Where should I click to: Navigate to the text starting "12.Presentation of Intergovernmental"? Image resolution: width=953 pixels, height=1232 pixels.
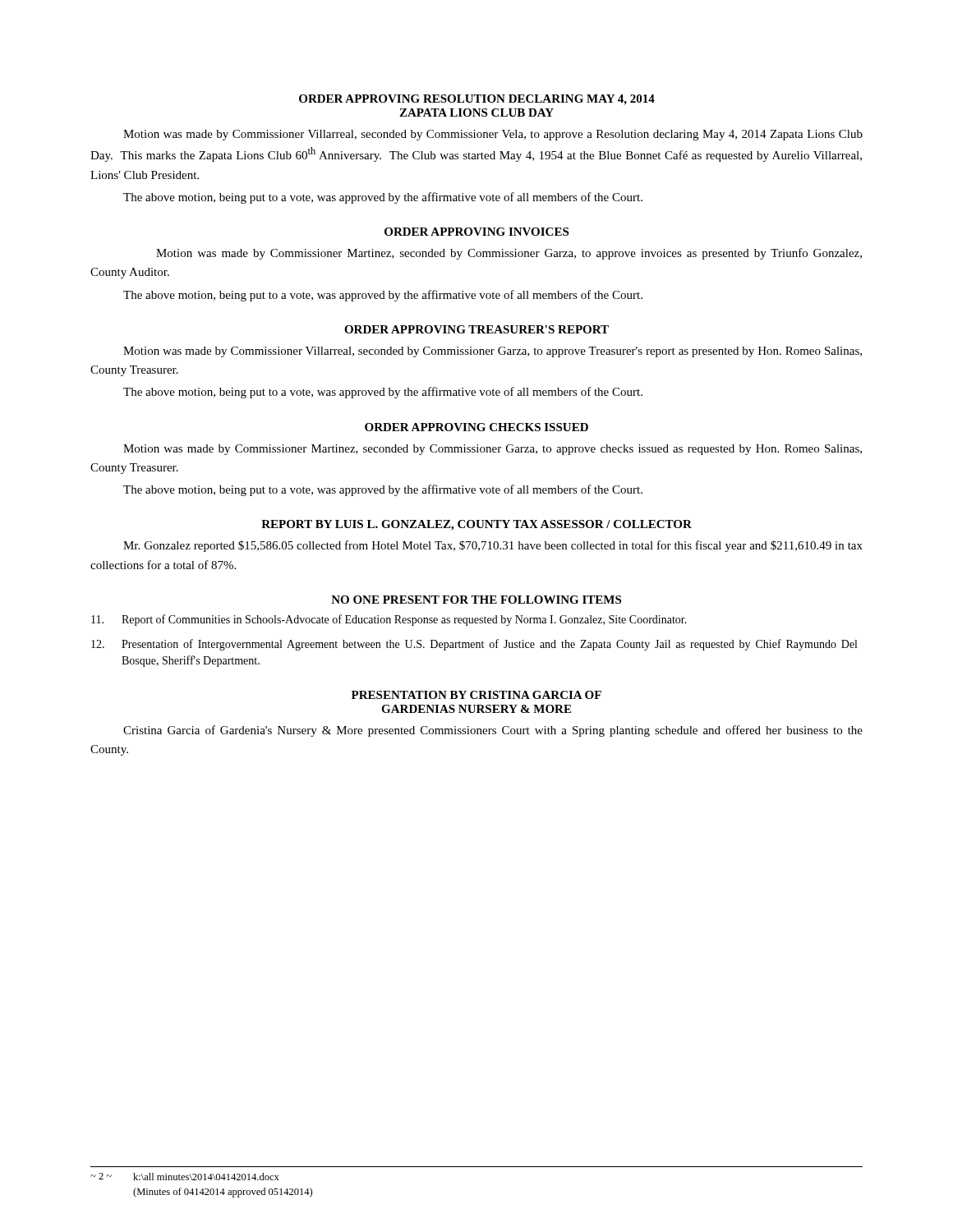[x=474, y=653]
